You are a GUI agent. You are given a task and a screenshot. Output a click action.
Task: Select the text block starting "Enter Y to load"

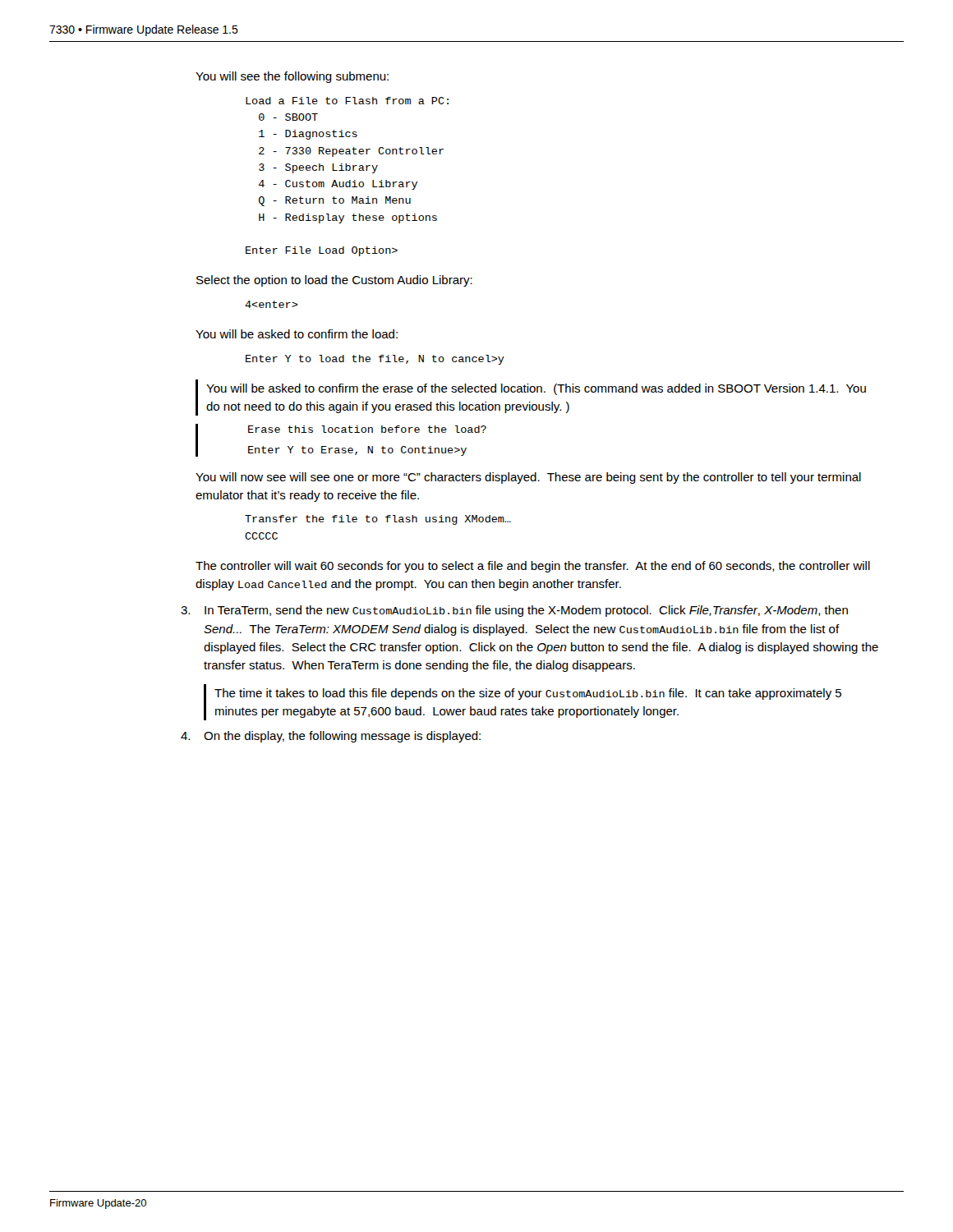click(x=375, y=359)
